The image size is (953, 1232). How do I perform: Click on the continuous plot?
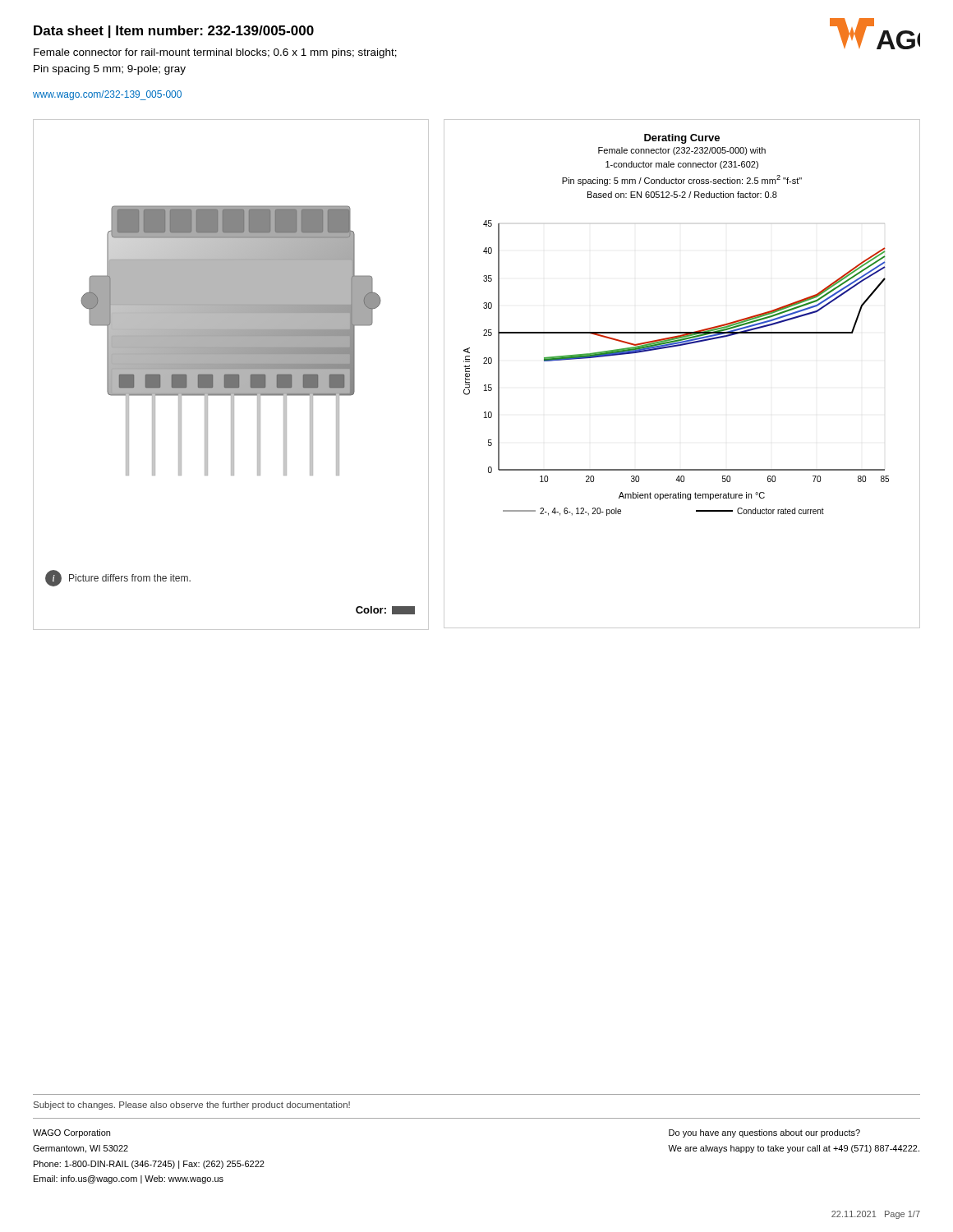(682, 329)
